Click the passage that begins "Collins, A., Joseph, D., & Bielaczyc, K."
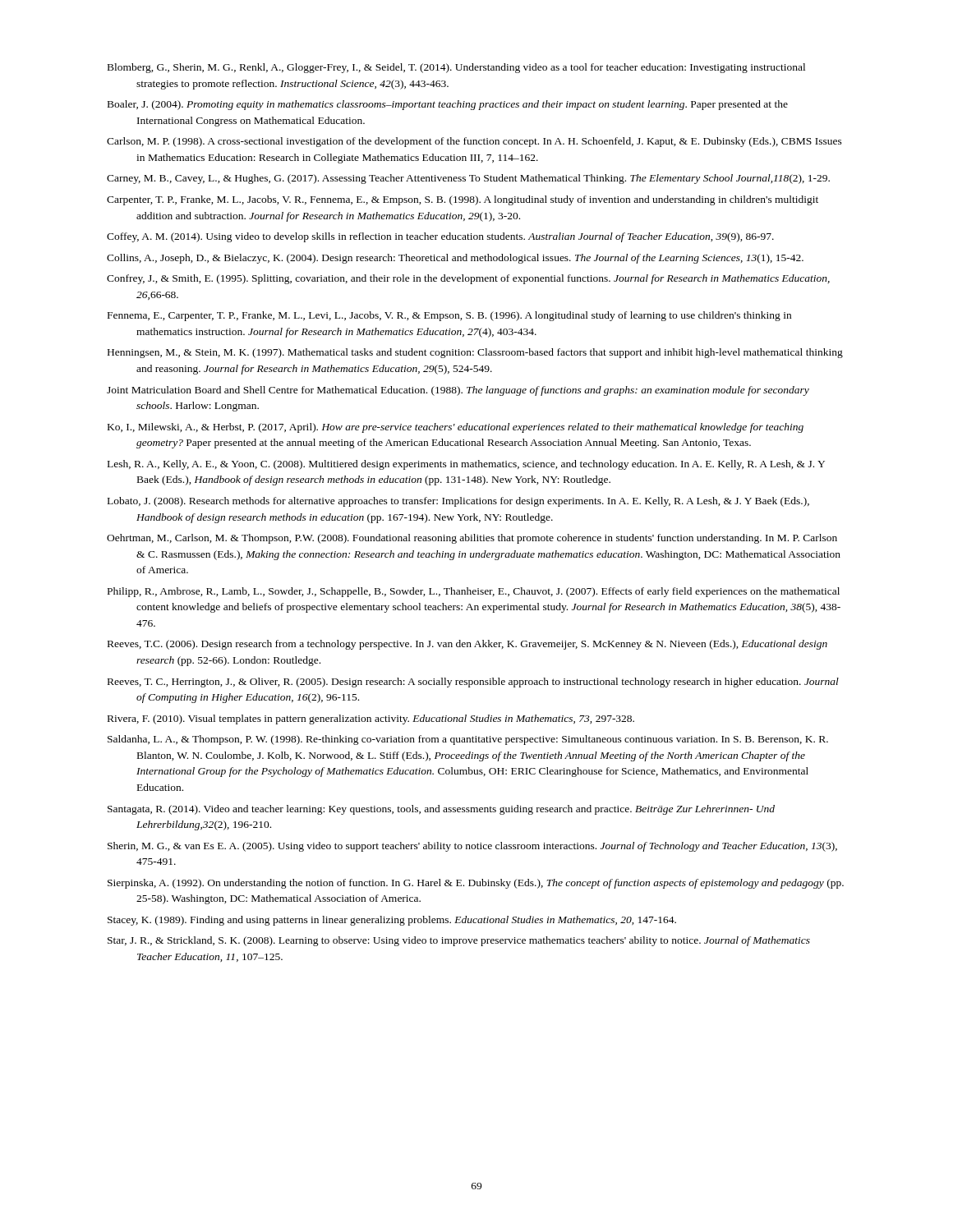 point(455,257)
